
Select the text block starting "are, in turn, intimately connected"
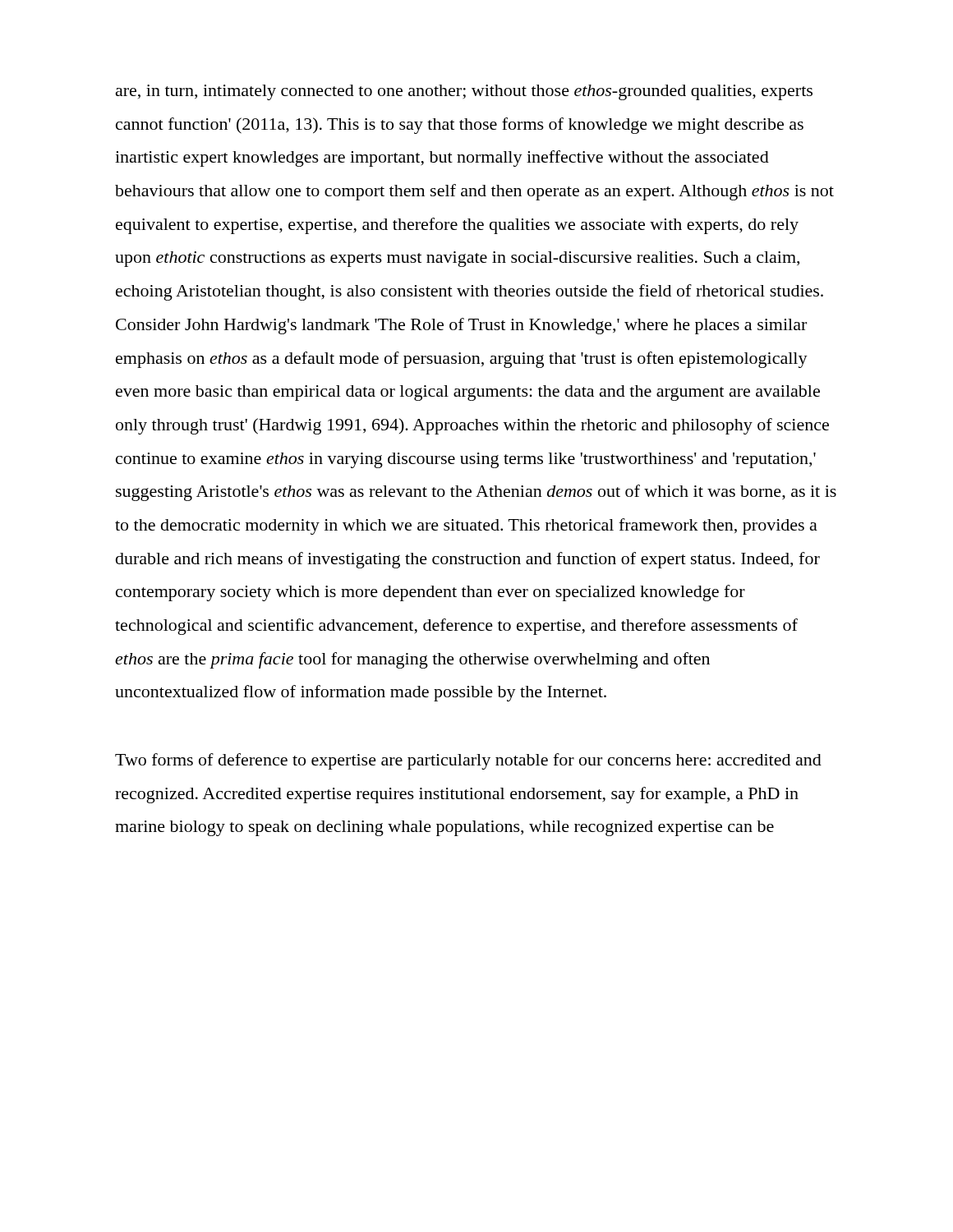point(476,391)
